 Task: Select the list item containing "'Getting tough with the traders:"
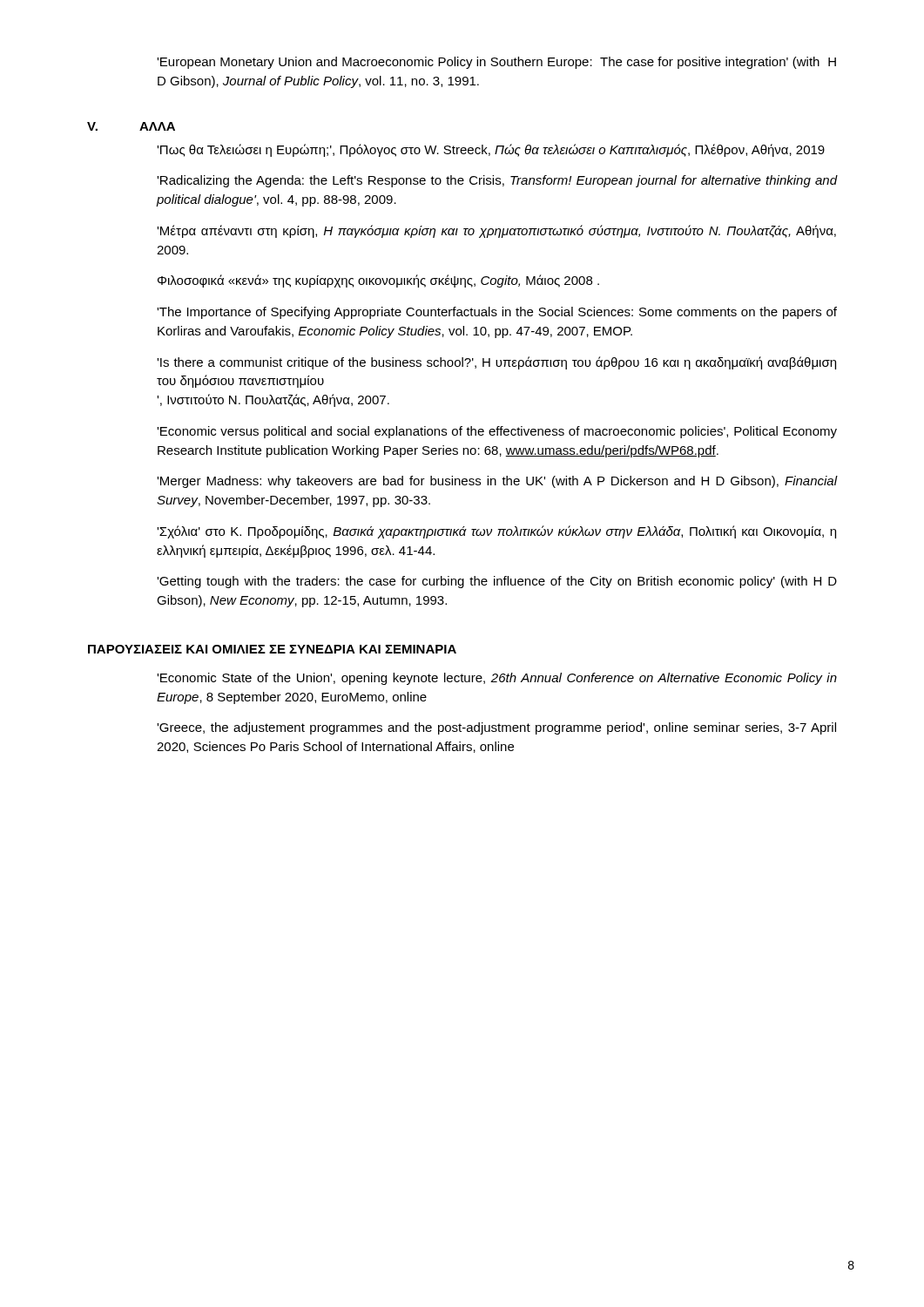click(x=497, y=591)
